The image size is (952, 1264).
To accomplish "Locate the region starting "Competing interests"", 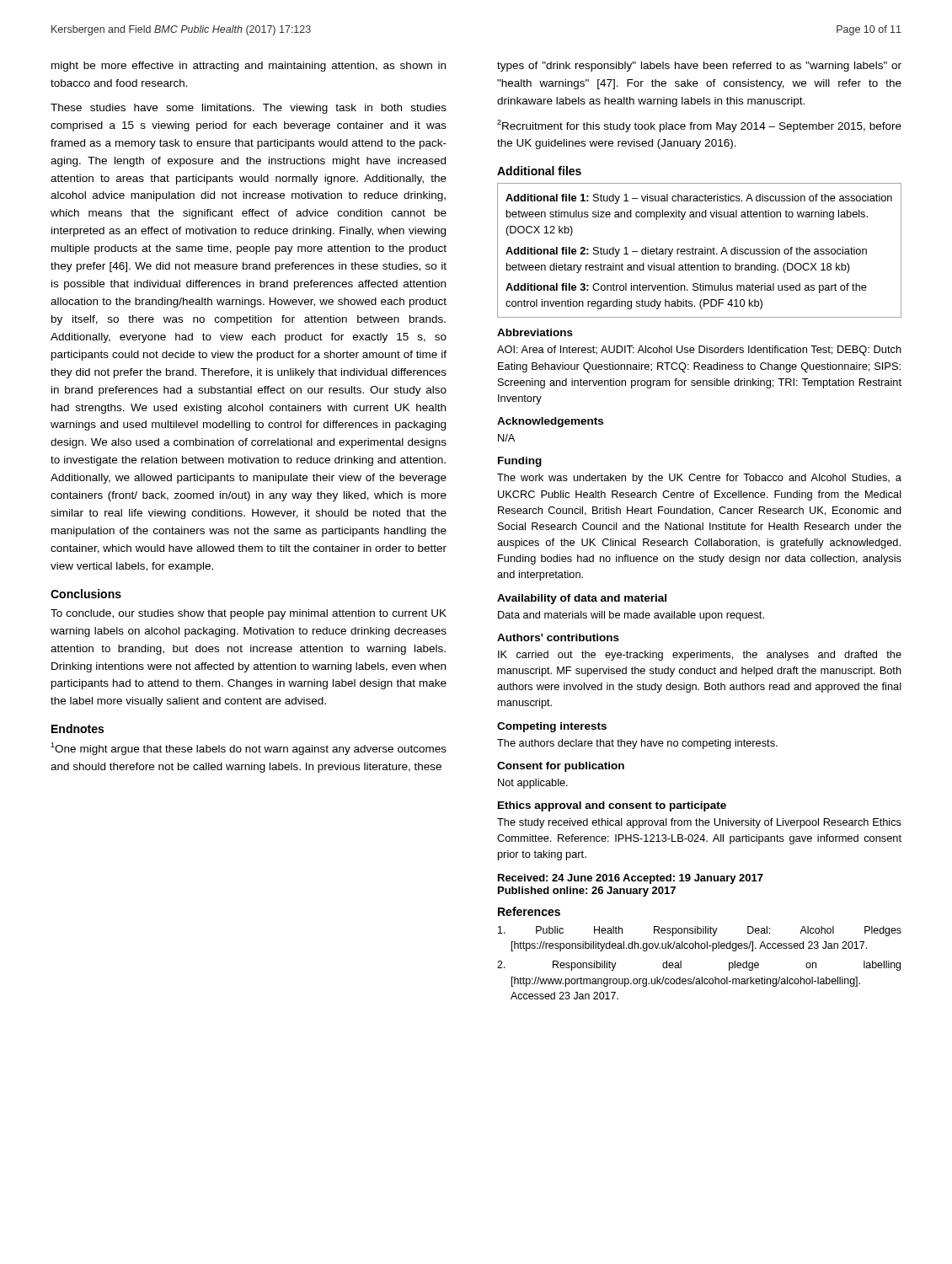I will (x=552, y=726).
